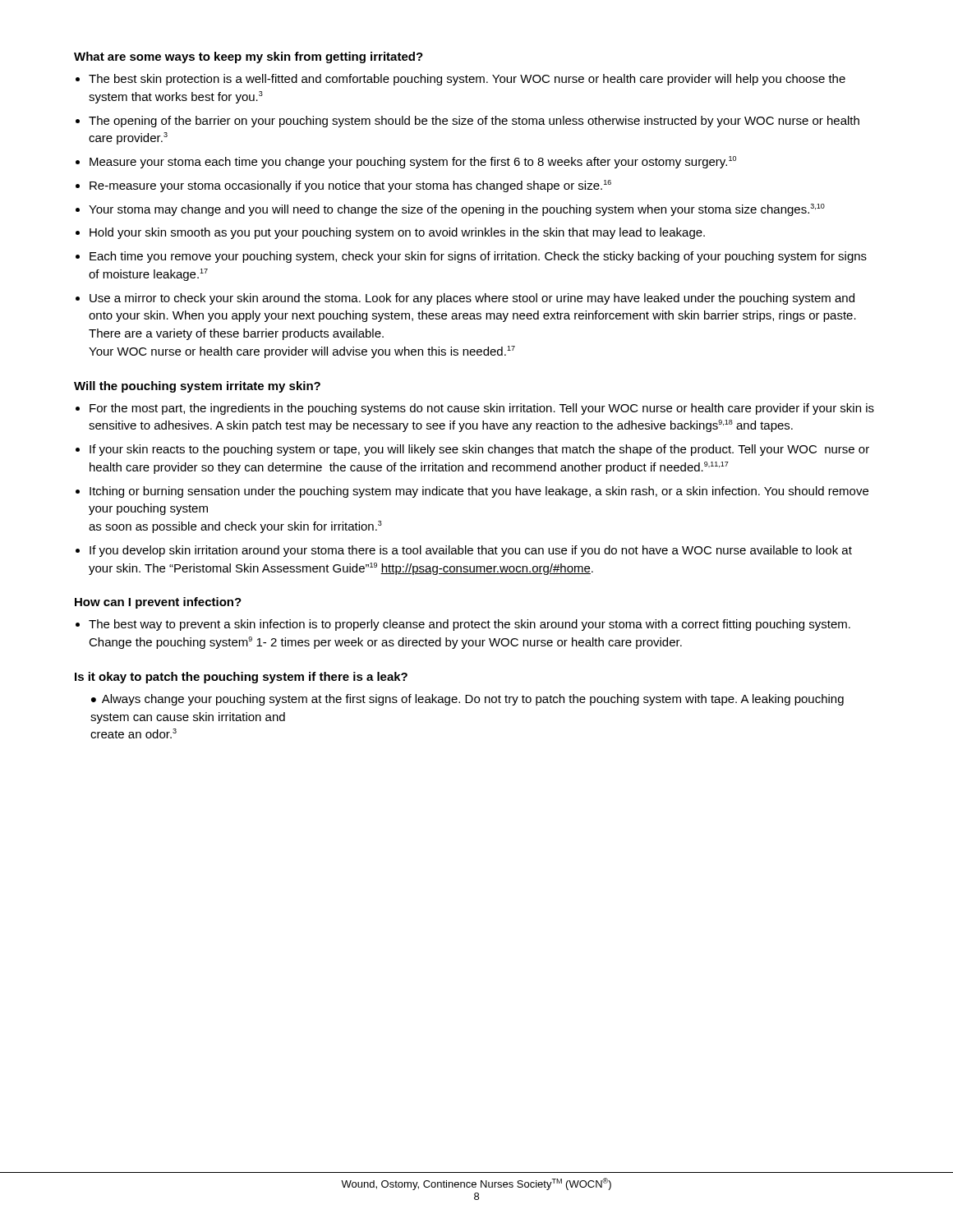Locate the block of text that opens with "If your skin reacts to the pouching"
Image resolution: width=953 pixels, height=1232 pixels.
coord(484,458)
